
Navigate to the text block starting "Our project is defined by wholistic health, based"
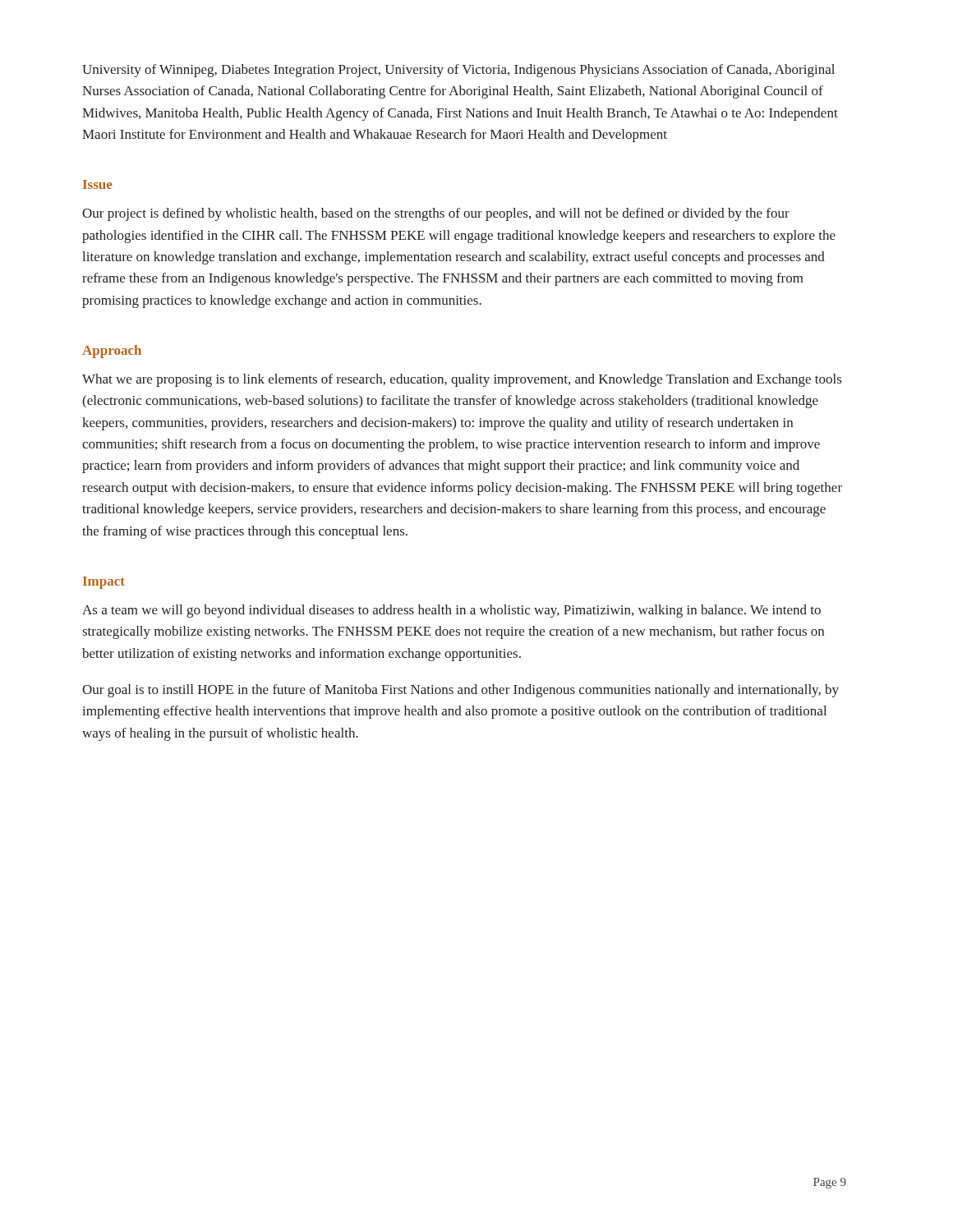tap(459, 257)
